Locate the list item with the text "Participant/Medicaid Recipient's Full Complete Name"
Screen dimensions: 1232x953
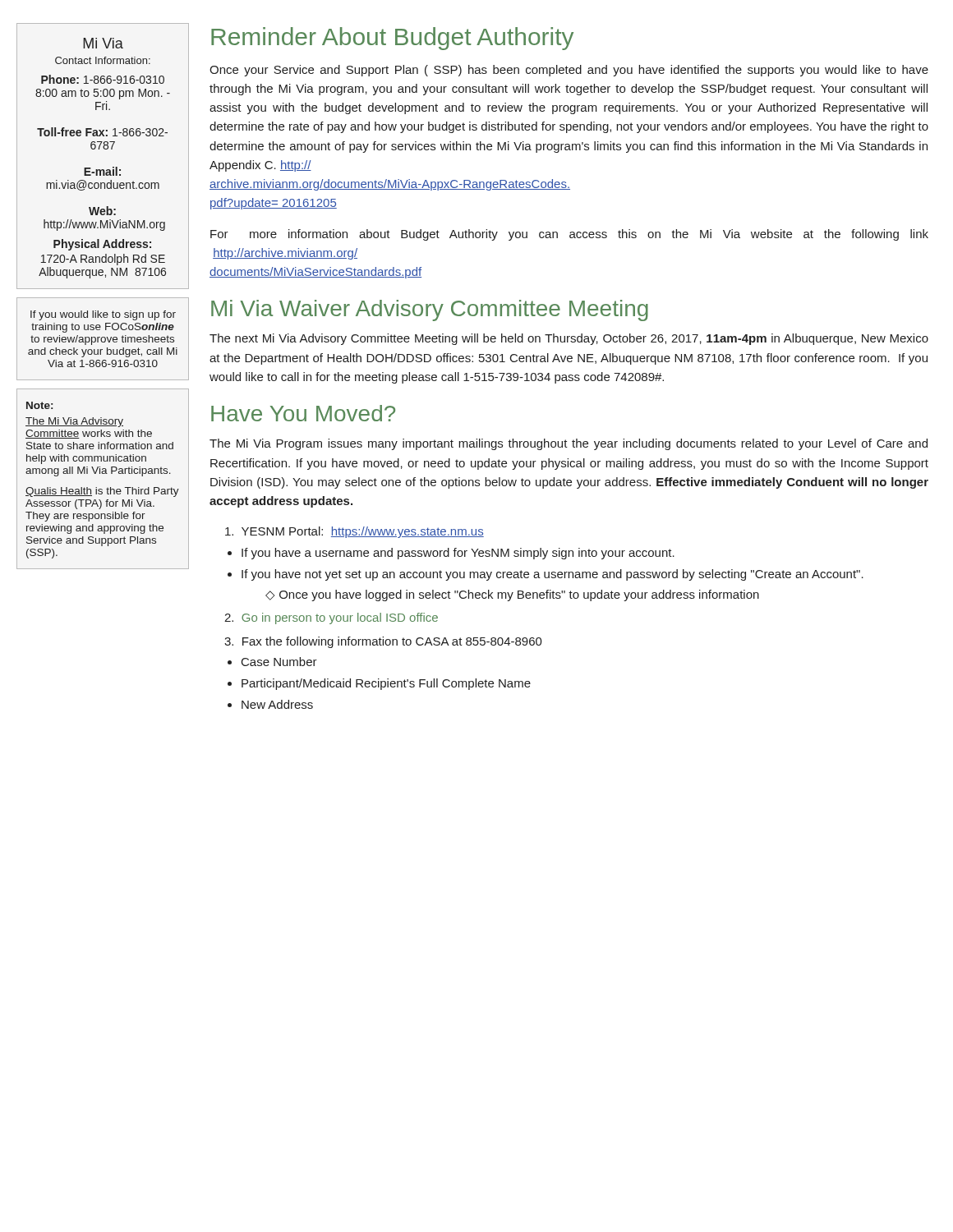click(386, 683)
